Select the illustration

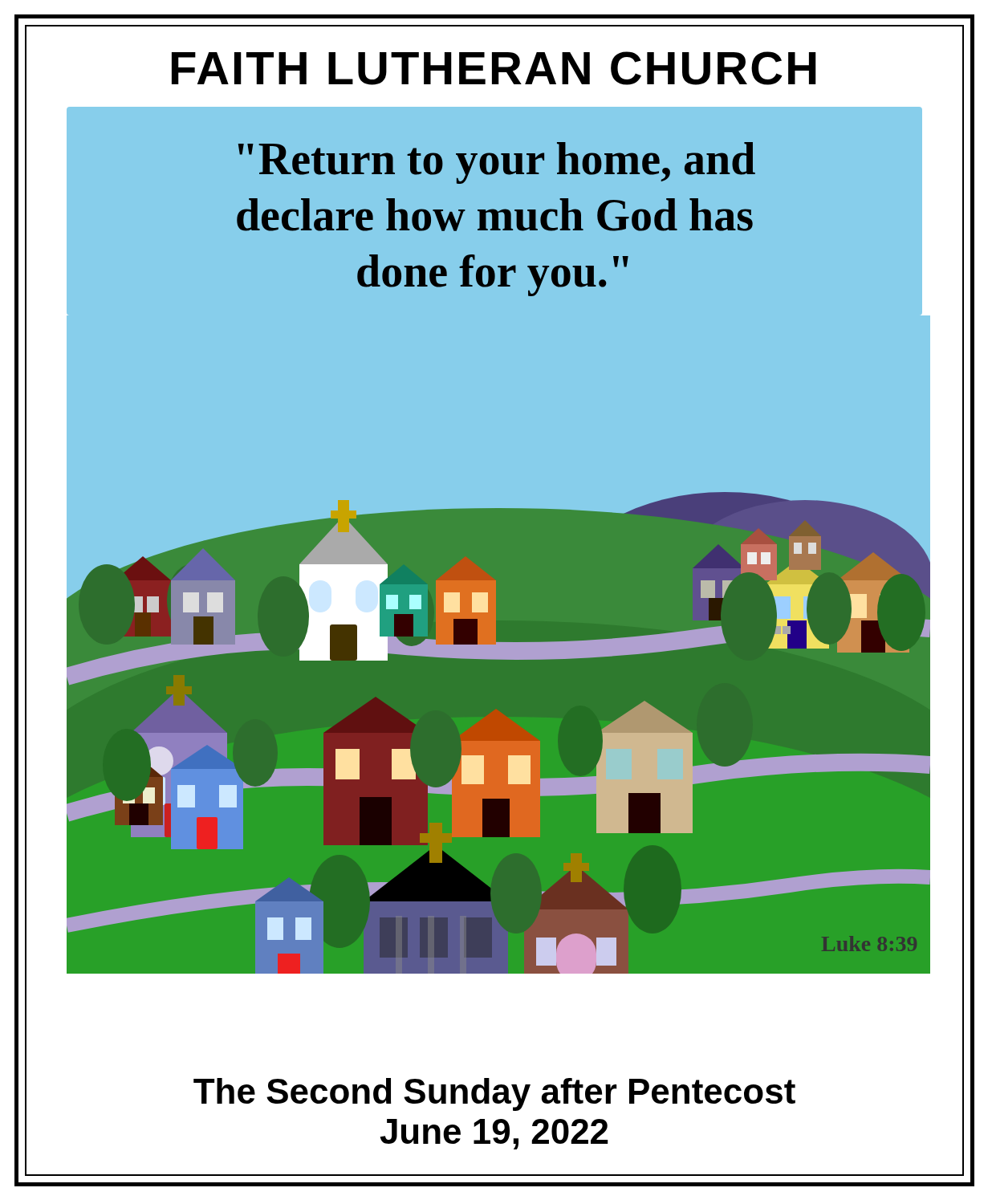click(494, 645)
